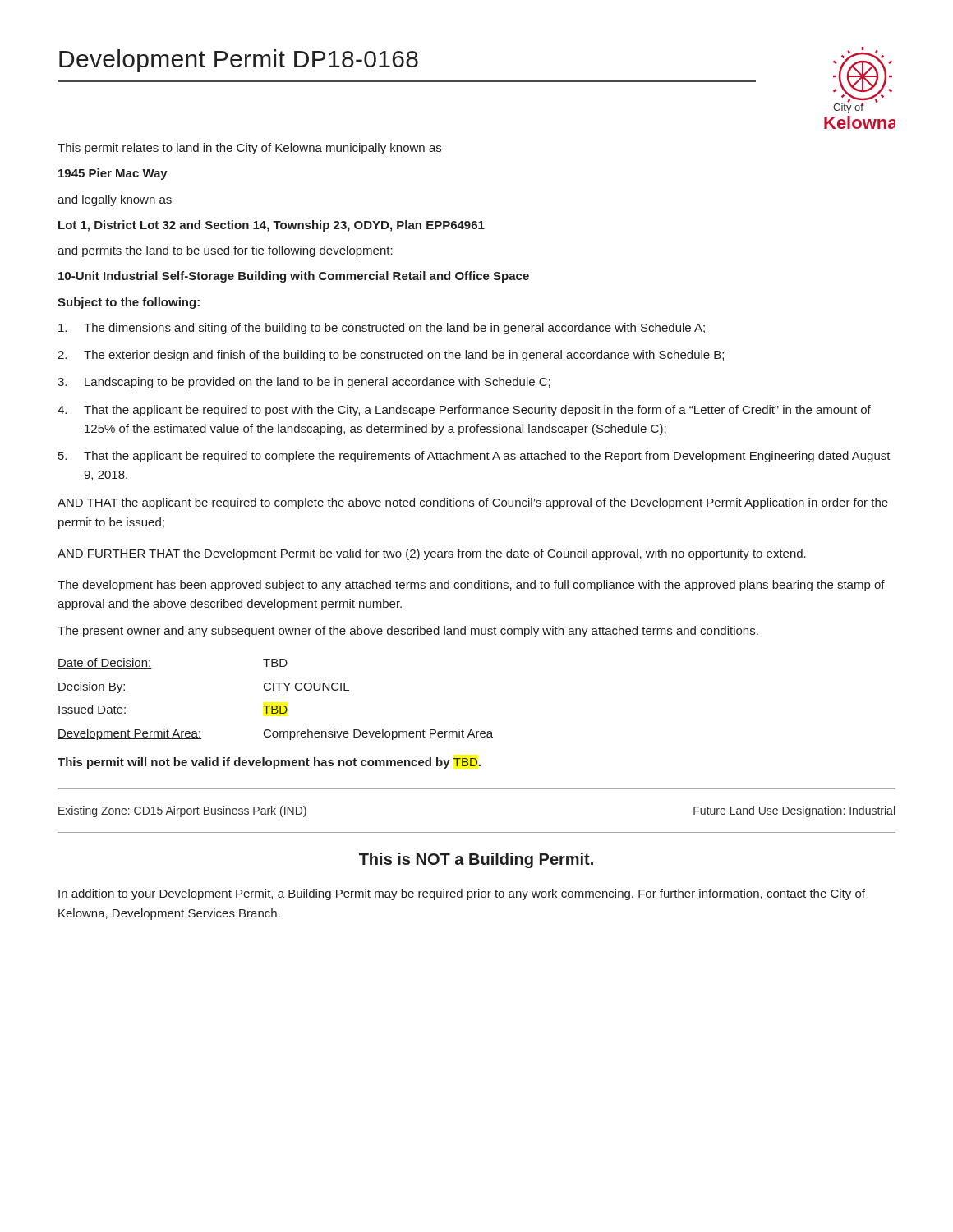The image size is (953, 1232).
Task: Find the list item with the text "The dimensions and siting of the"
Action: click(x=476, y=327)
